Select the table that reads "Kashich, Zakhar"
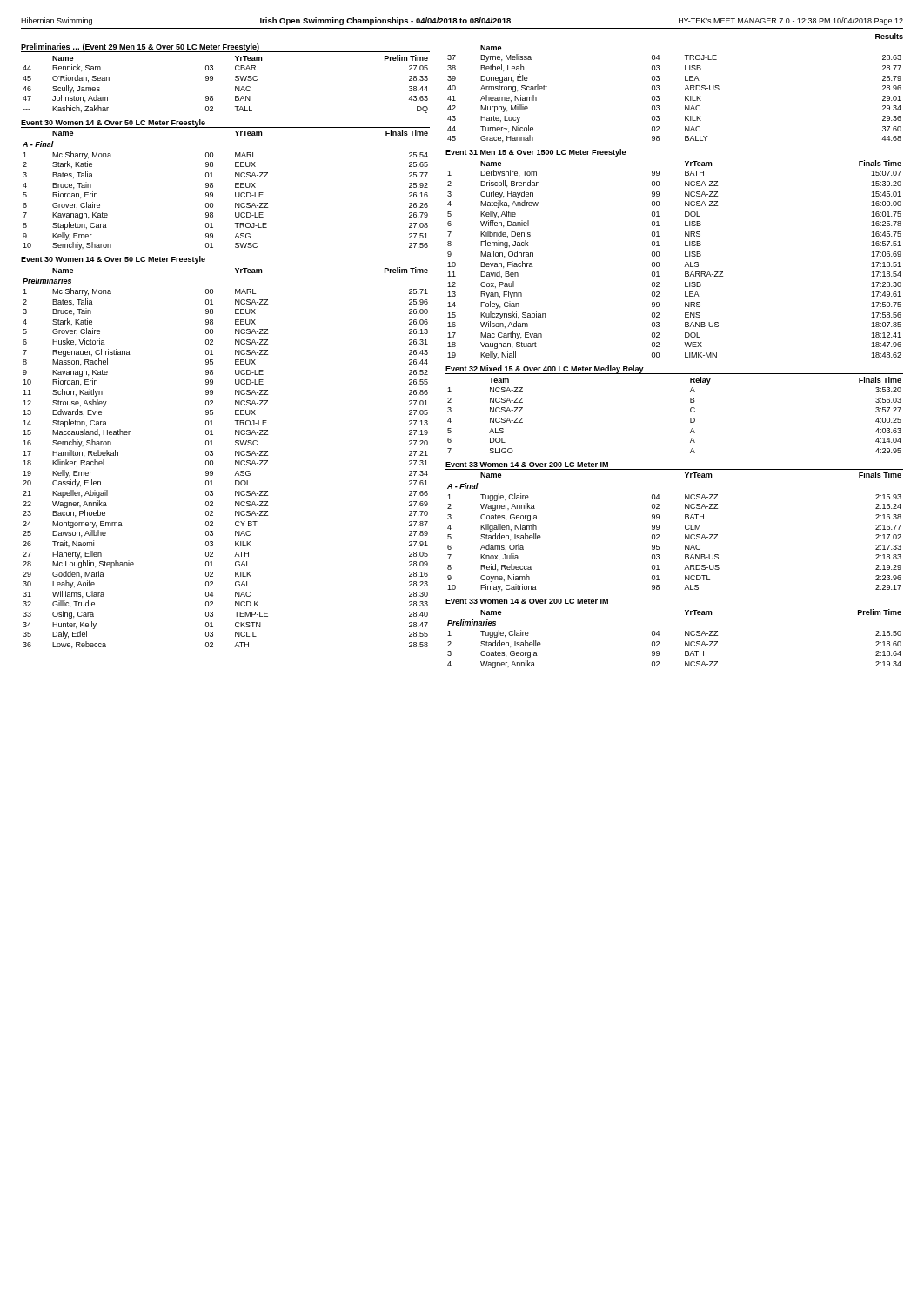The width and height of the screenshot is (924, 1305). [x=225, y=83]
